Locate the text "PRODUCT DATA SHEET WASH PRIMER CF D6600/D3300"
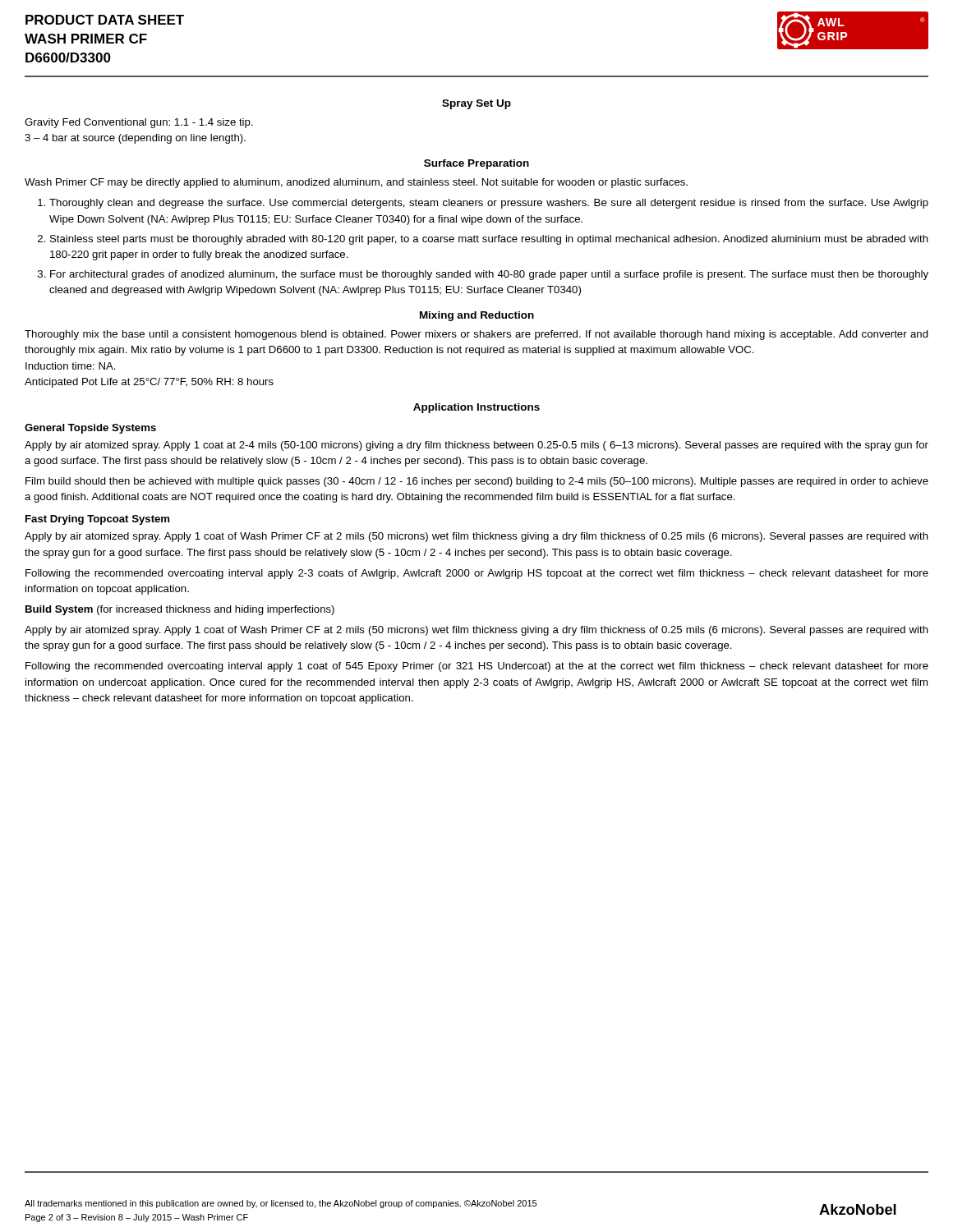 pos(104,39)
